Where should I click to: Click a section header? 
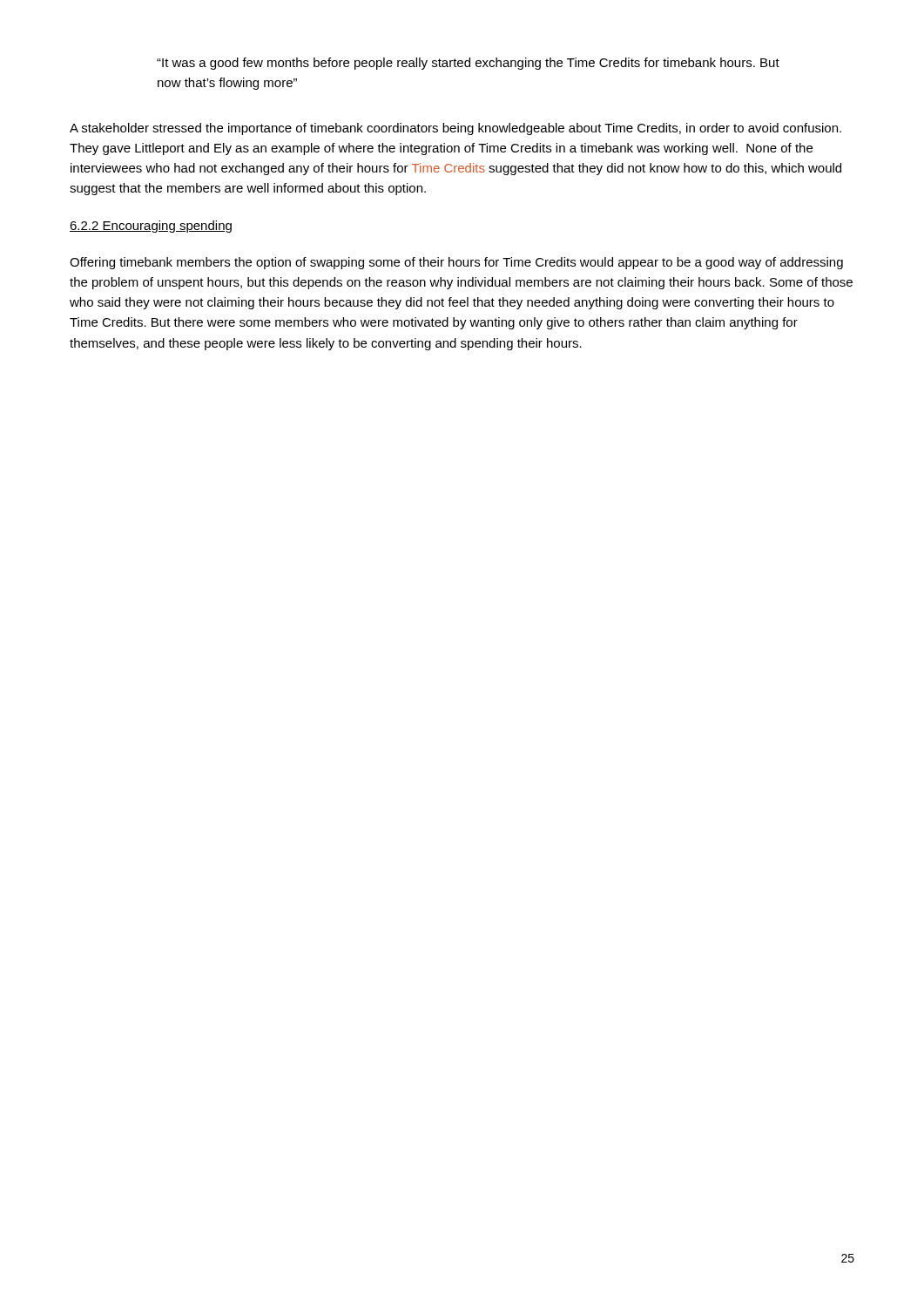pos(151,225)
